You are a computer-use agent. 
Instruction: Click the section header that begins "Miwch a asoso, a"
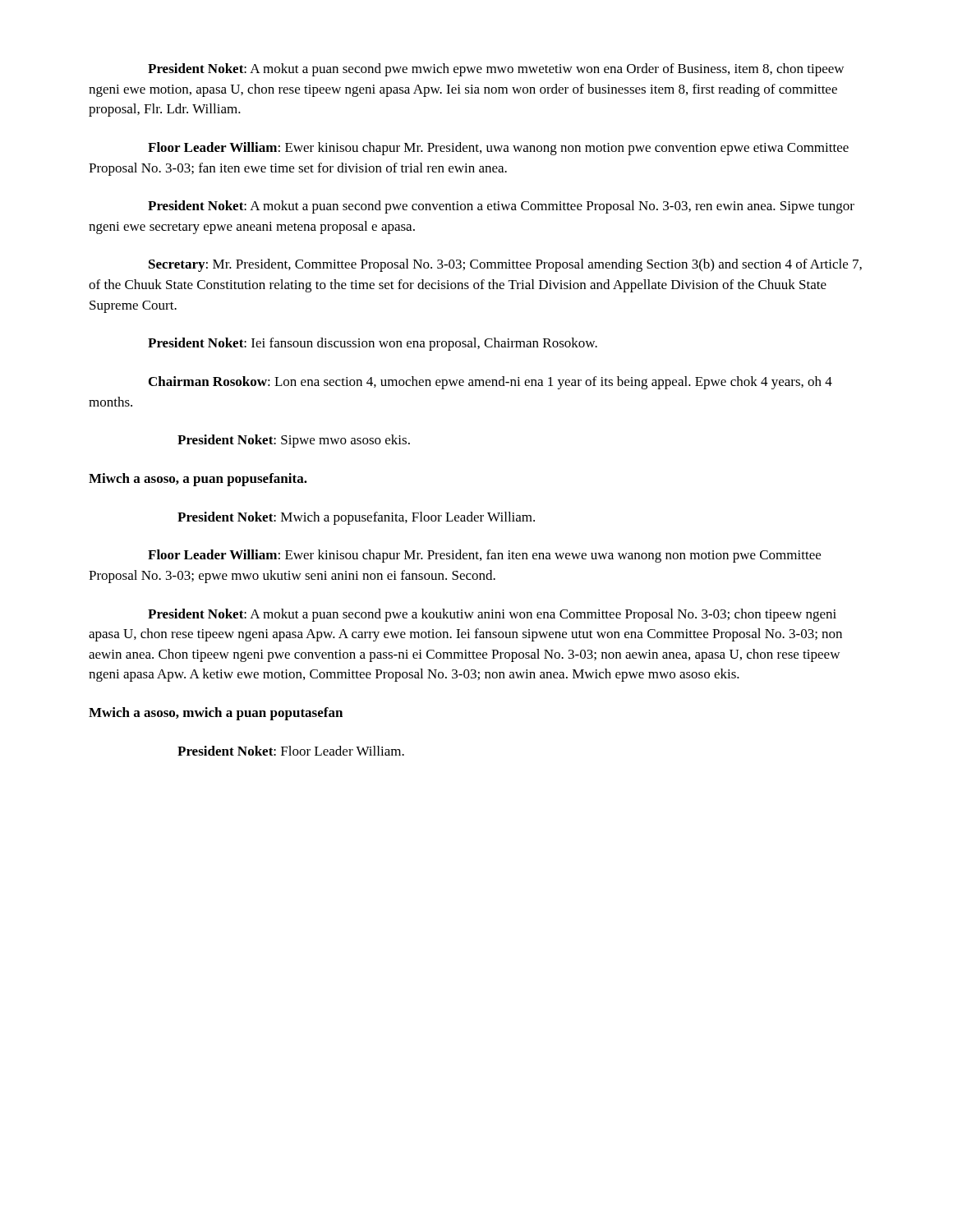(198, 478)
